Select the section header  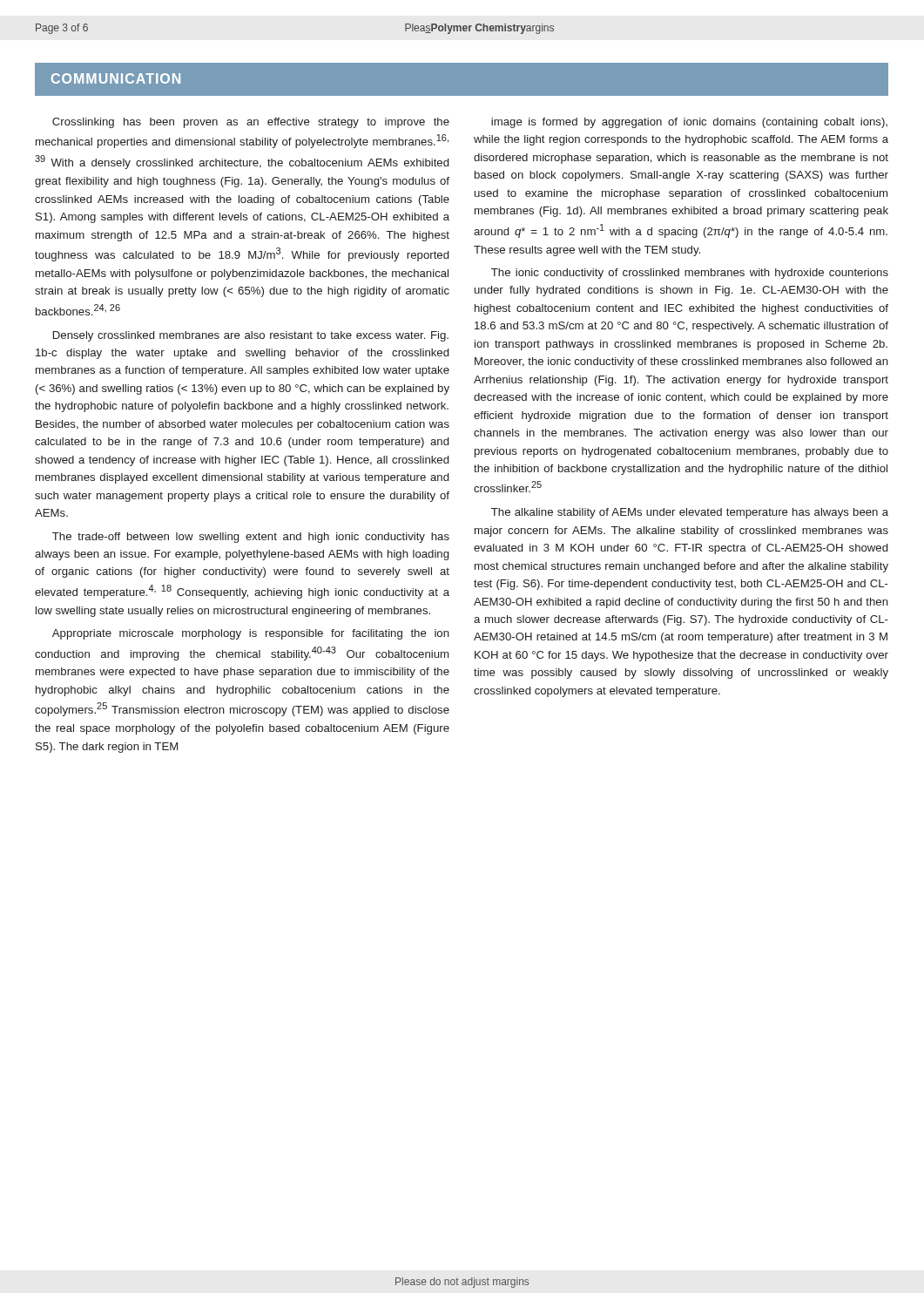[x=116, y=79]
